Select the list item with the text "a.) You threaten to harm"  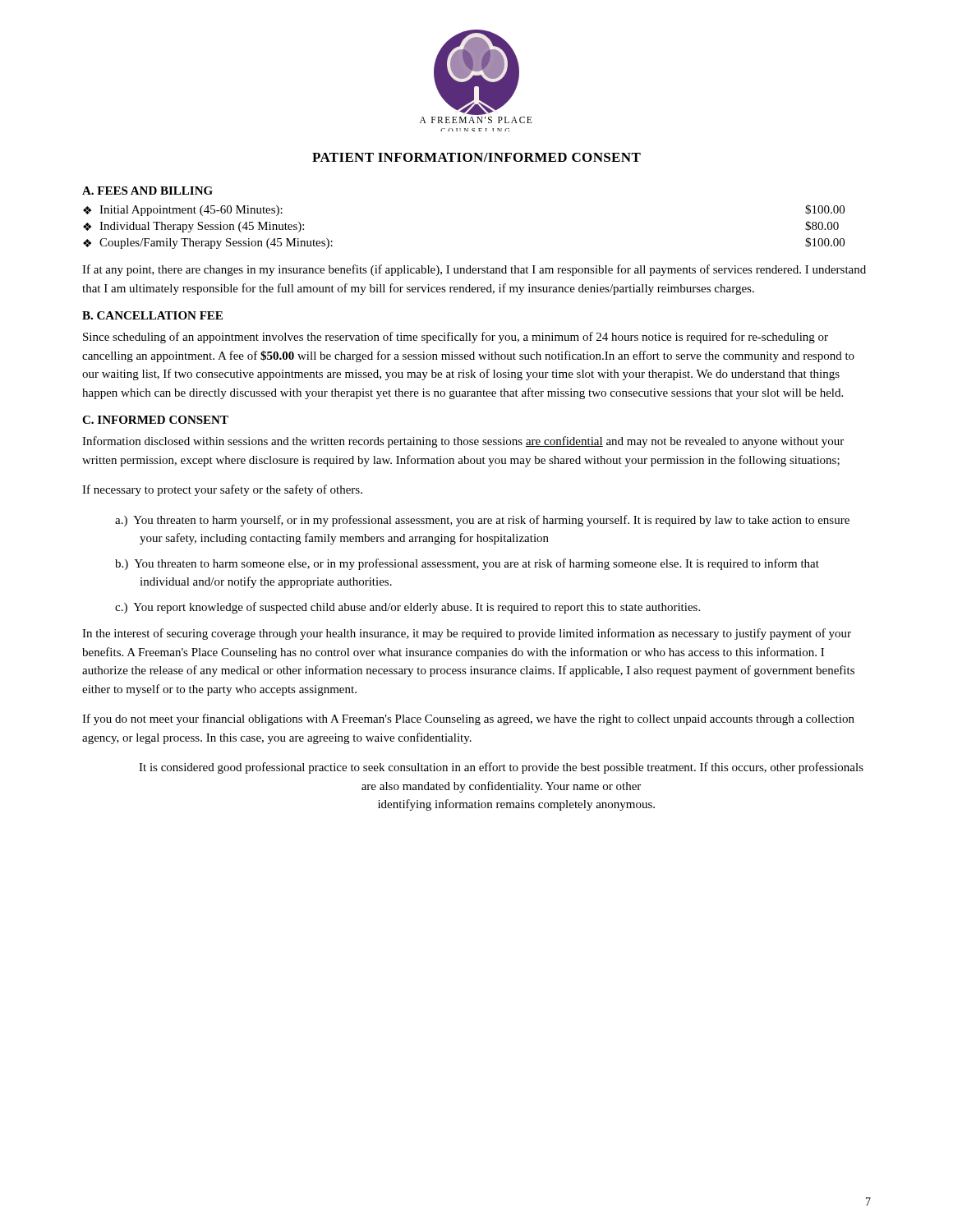click(x=482, y=529)
